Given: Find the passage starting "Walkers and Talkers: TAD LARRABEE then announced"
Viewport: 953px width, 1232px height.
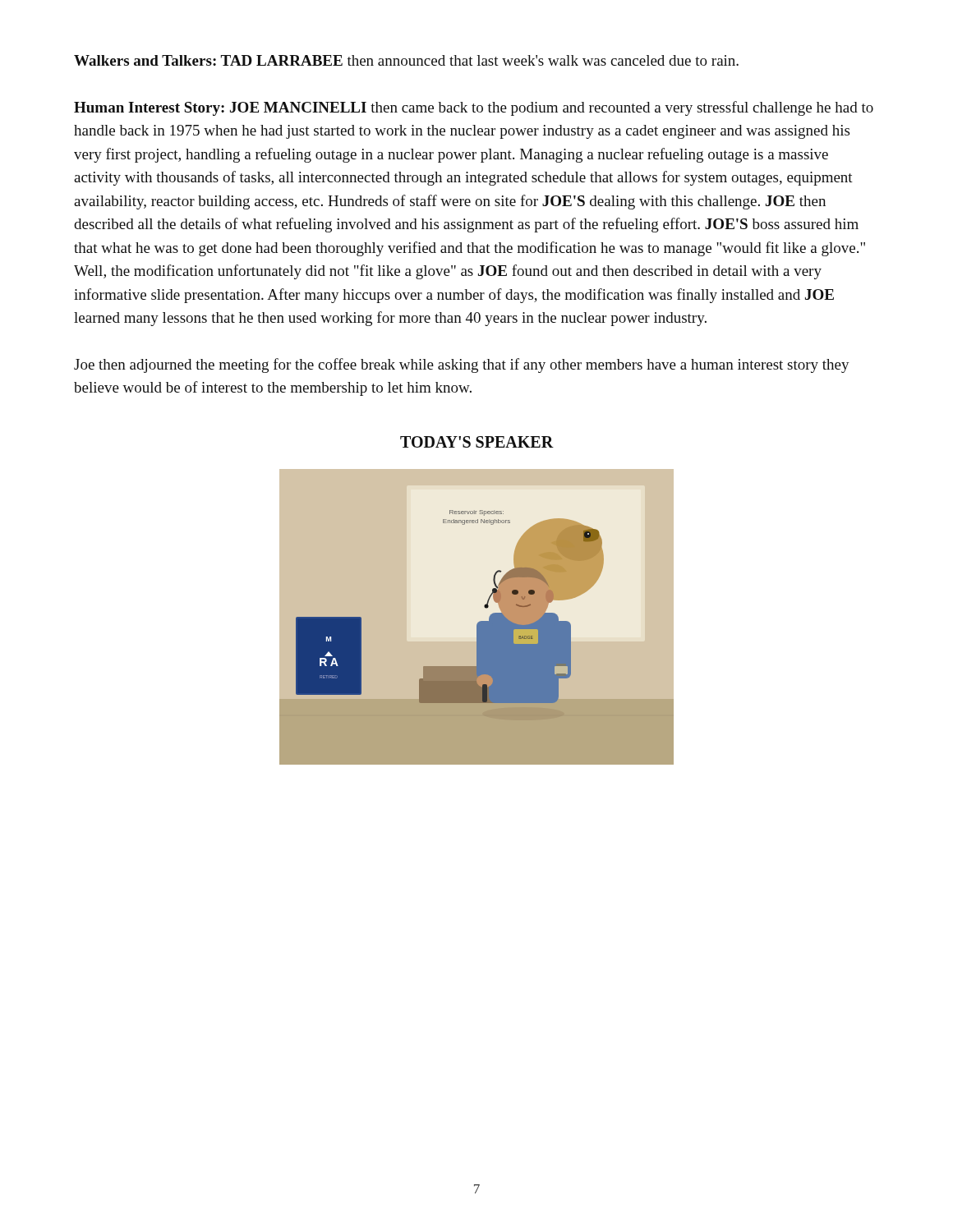Looking at the screenshot, I should click(x=407, y=60).
